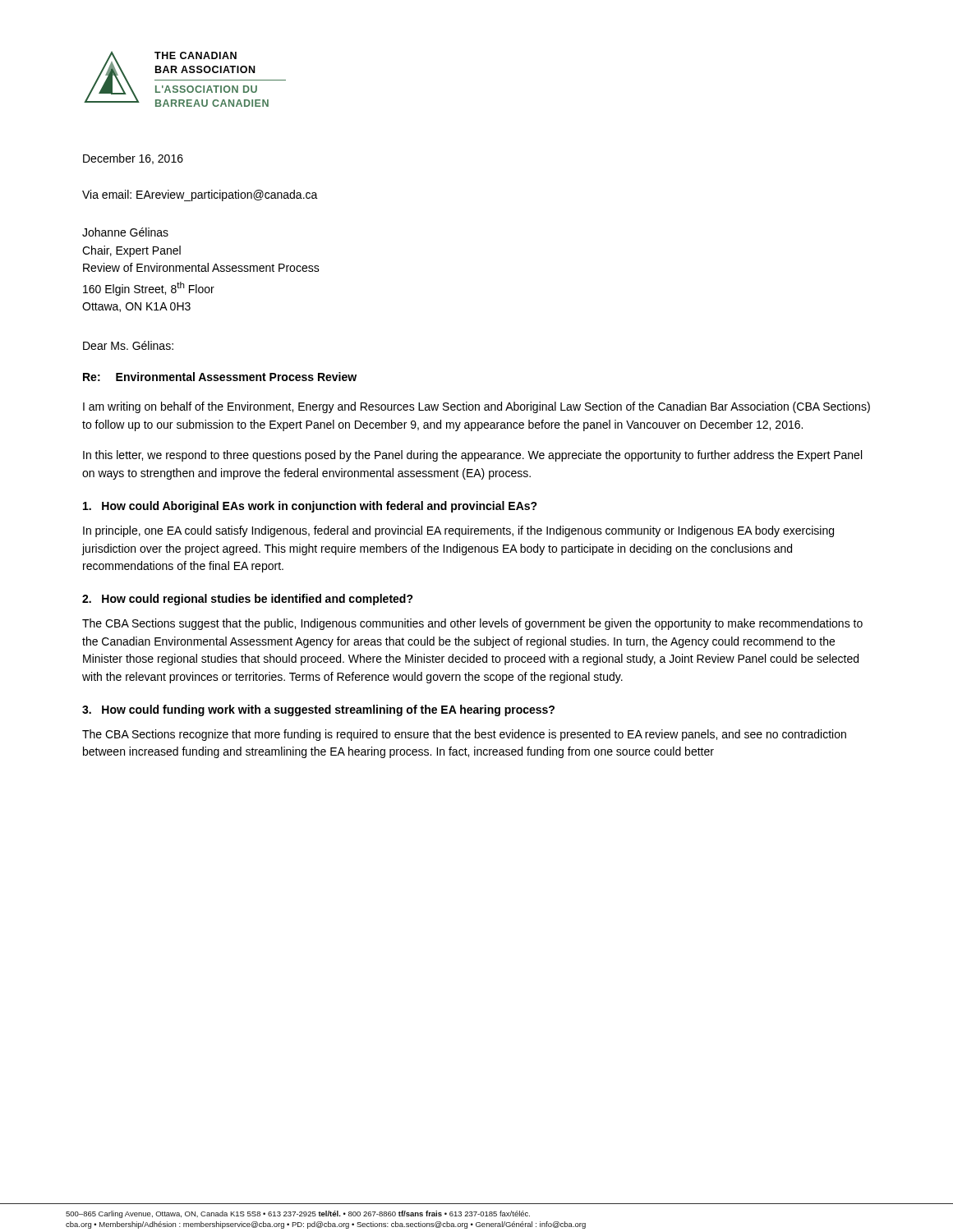Click on the text block that reads "Johanne Gélinas Chair, Expert Panel Review of Environmental"
This screenshot has height=1232, width=953.
[201, 270]
